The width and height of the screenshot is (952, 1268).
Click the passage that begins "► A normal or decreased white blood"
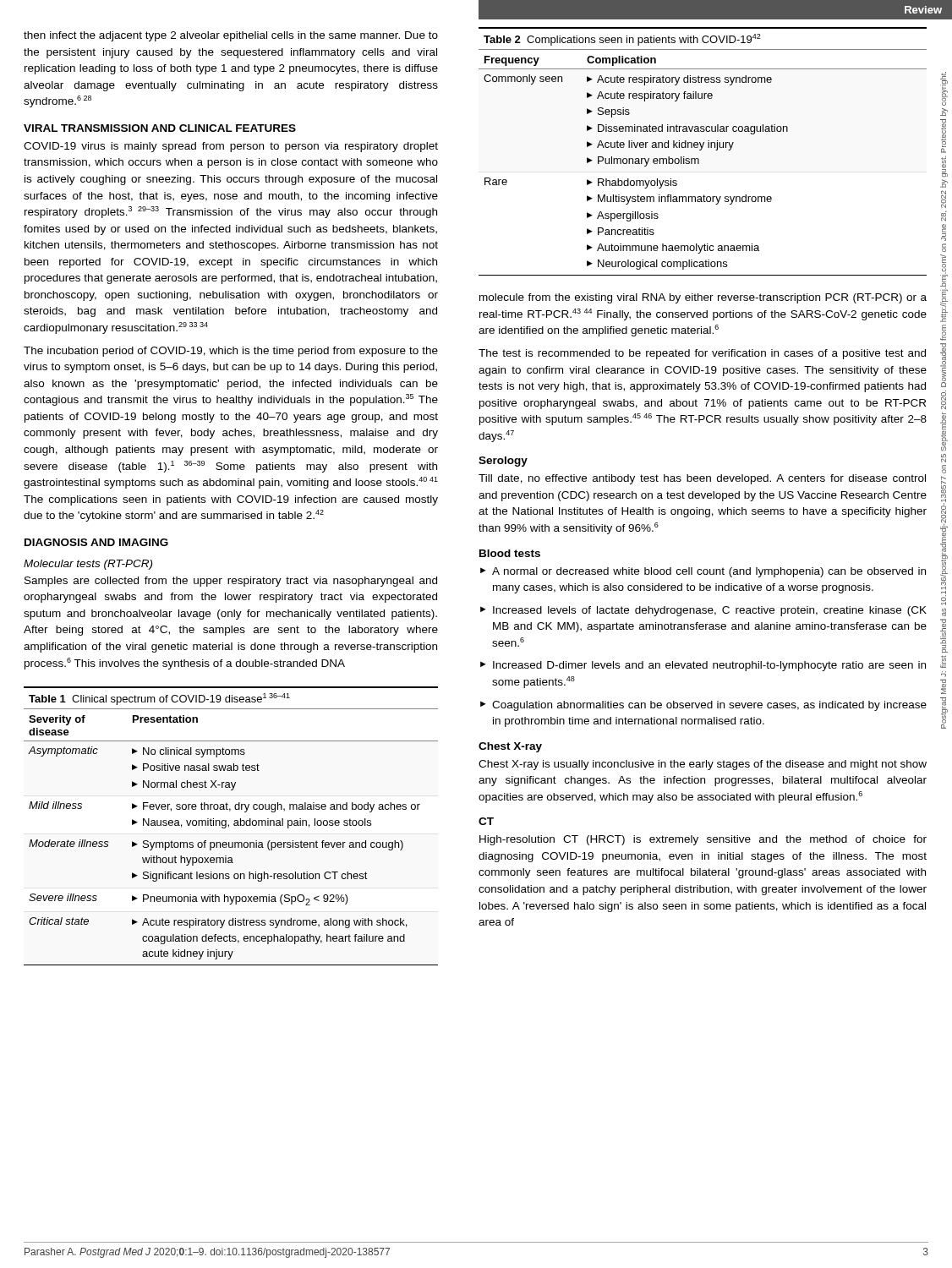pos(703,579)
